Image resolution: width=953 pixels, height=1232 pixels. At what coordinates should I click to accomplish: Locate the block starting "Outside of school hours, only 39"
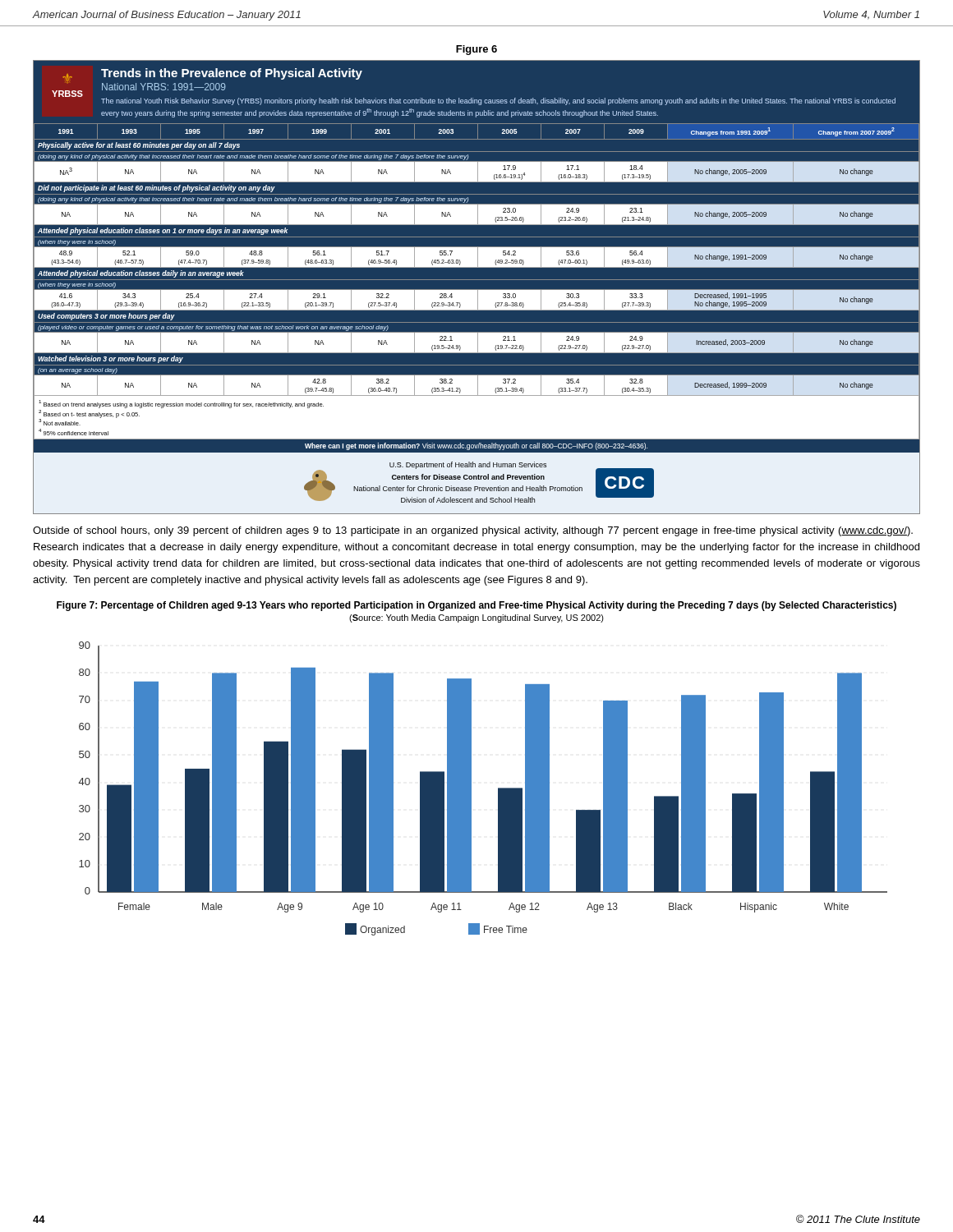(x=476, y=555)
